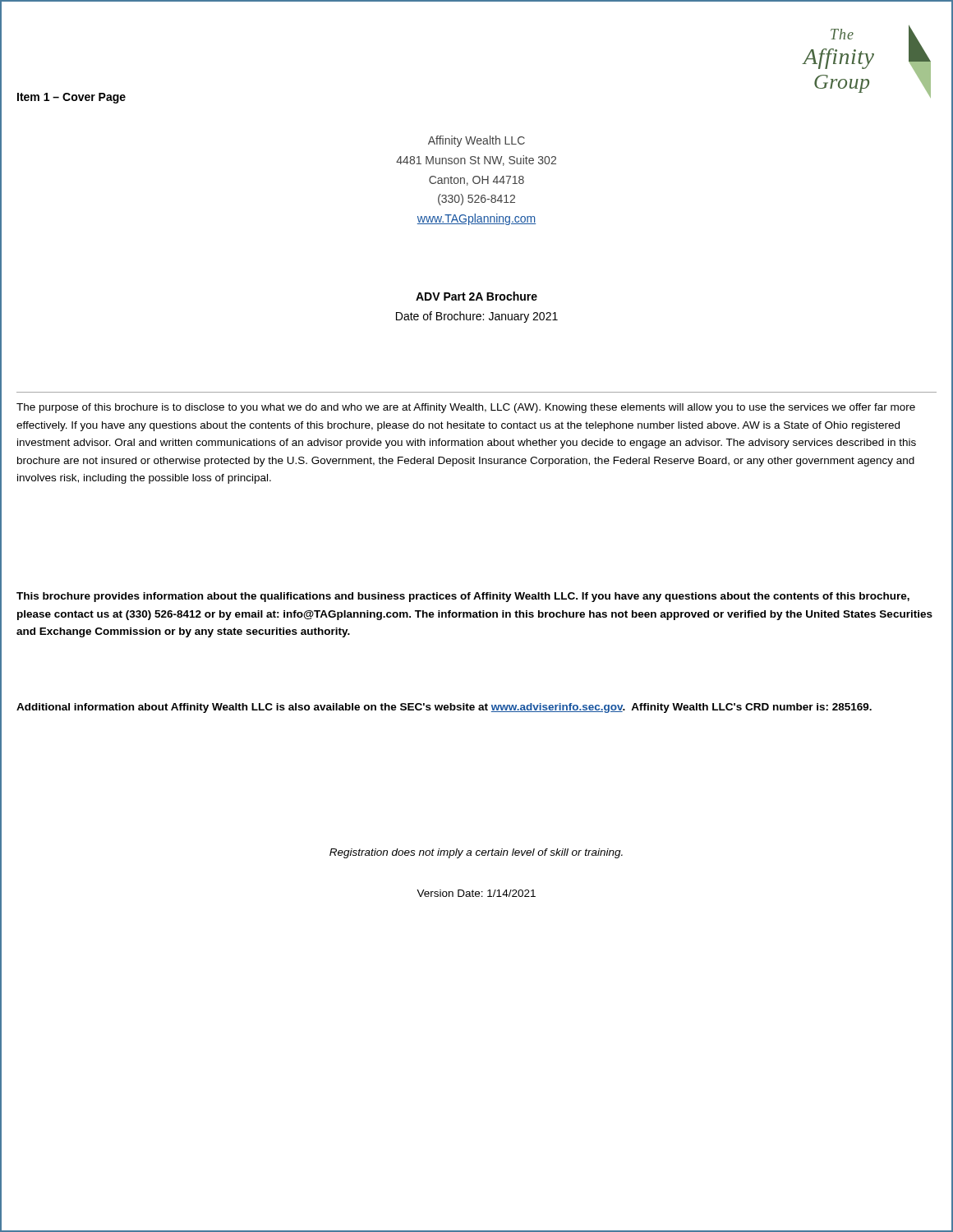
Task: Point to the block beginning "The purpose of this brochure is"
Action: pos(466,442)
